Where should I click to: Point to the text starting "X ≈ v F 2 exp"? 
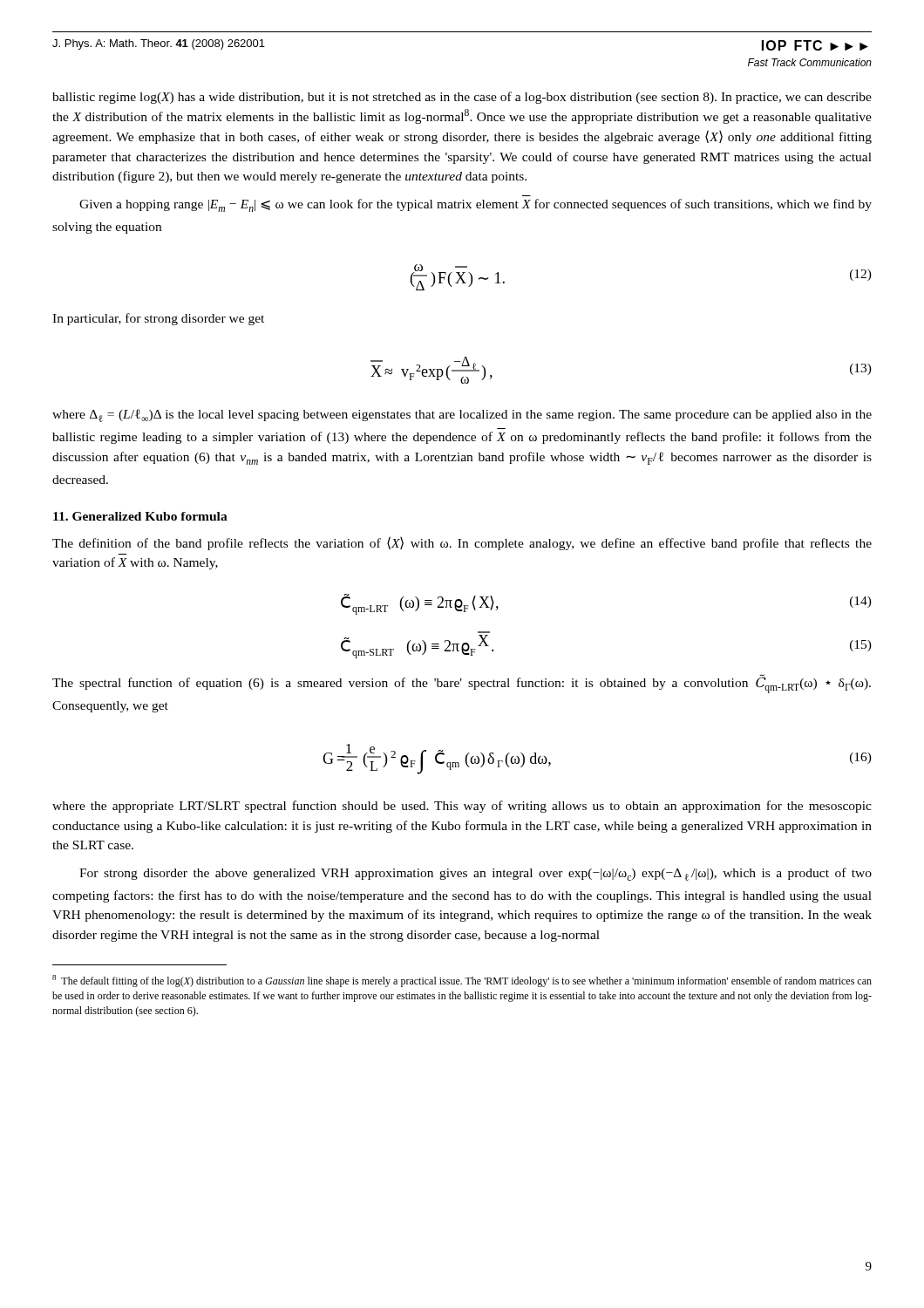(x=462, y=368)
